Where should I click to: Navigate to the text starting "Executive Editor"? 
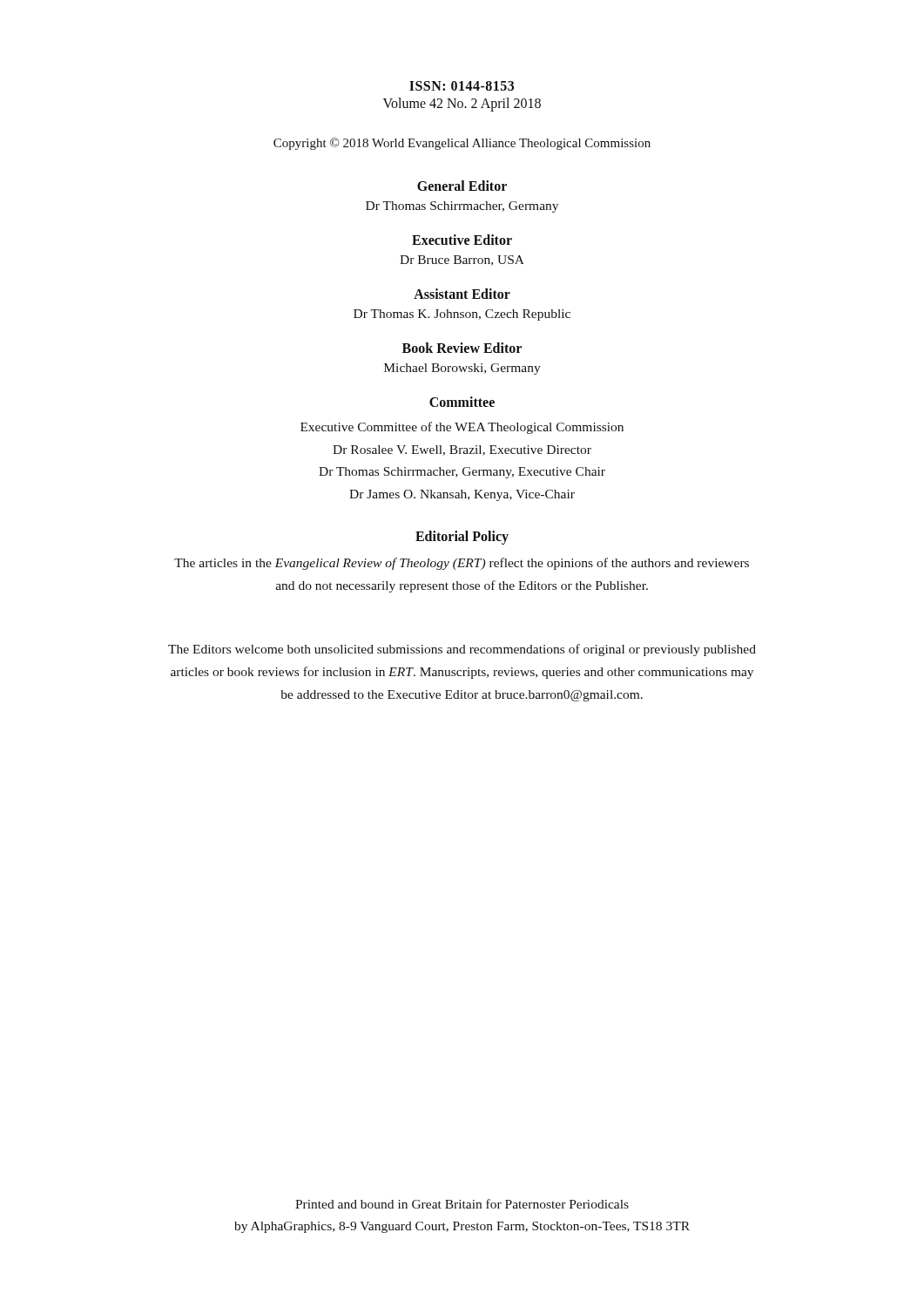[462, 240]
